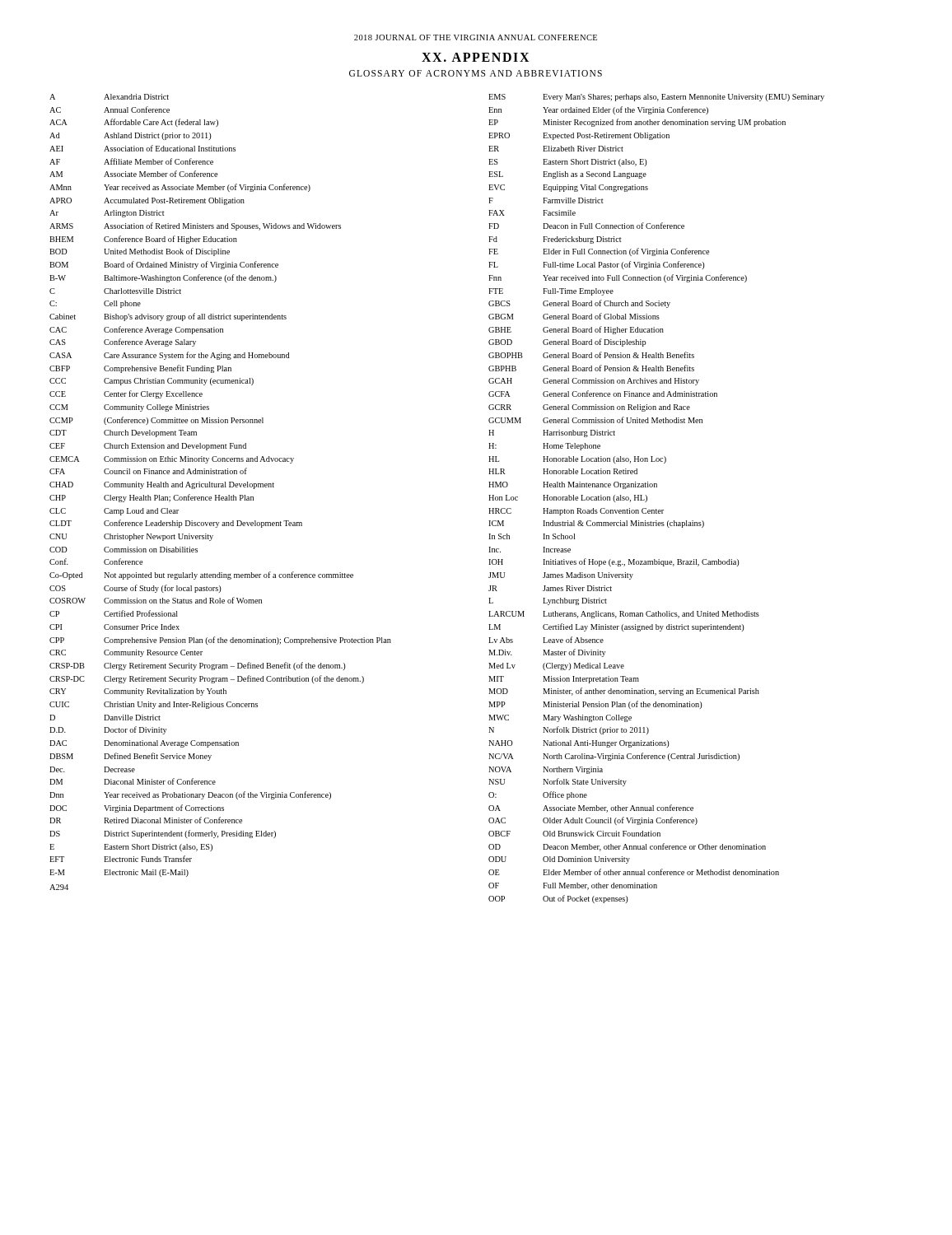Screen dimensions: 1235x952
Task: Point to "AEIAssociation of Educational Institutions"
Action: pos(142,148)
